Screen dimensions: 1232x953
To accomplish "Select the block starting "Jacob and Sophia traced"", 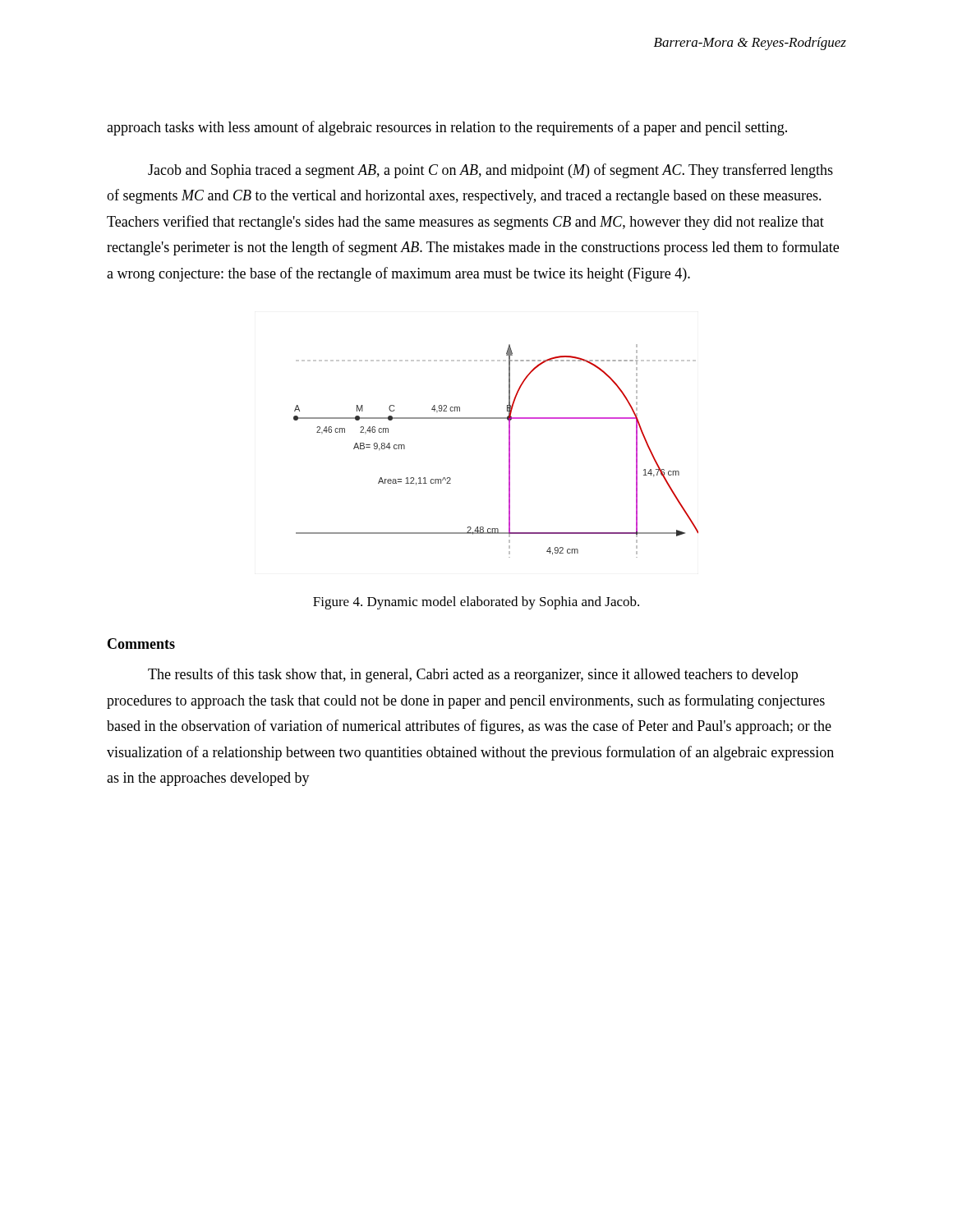I will pos(473,221).
